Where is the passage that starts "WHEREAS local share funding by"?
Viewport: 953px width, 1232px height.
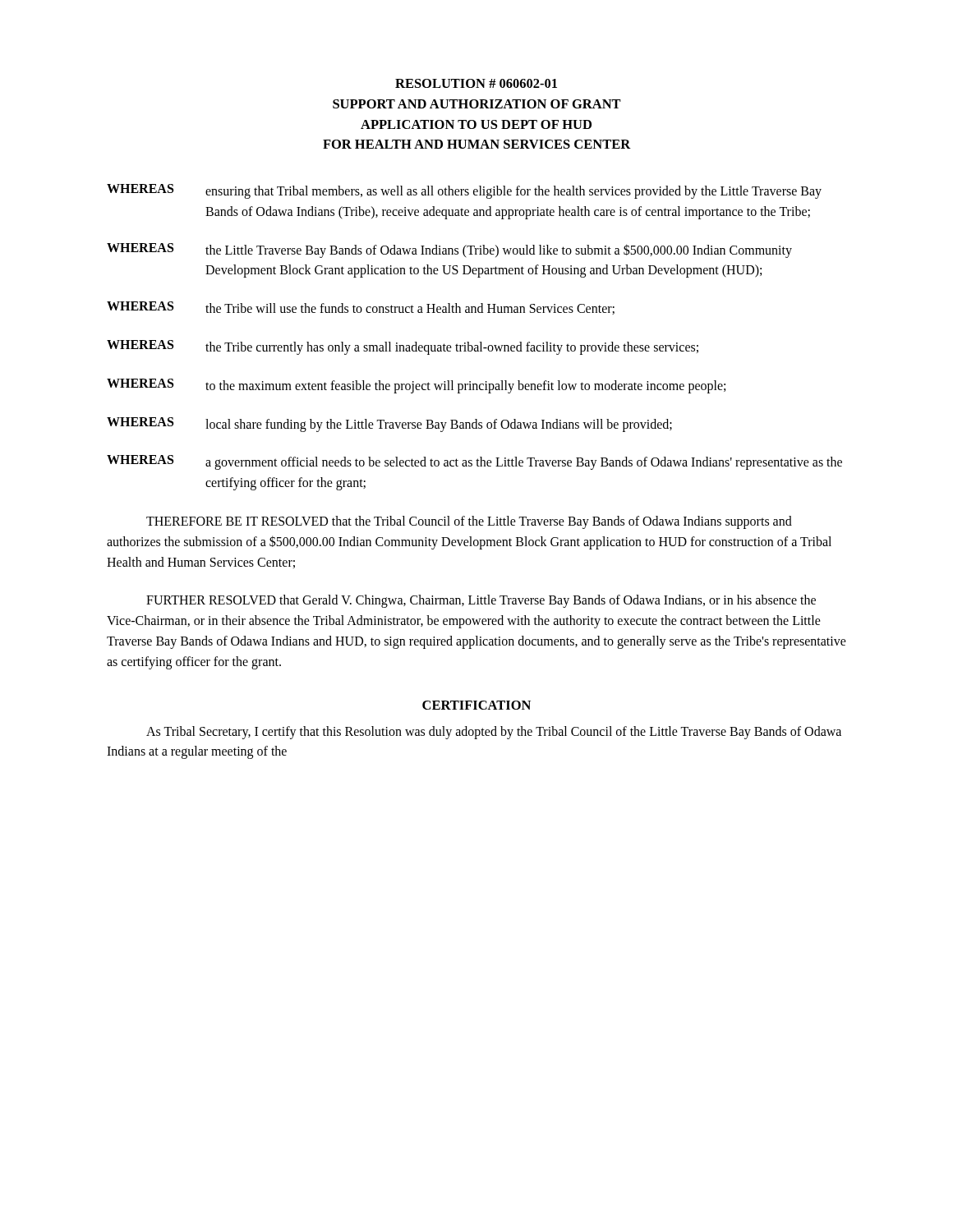[x=390, y=425]
